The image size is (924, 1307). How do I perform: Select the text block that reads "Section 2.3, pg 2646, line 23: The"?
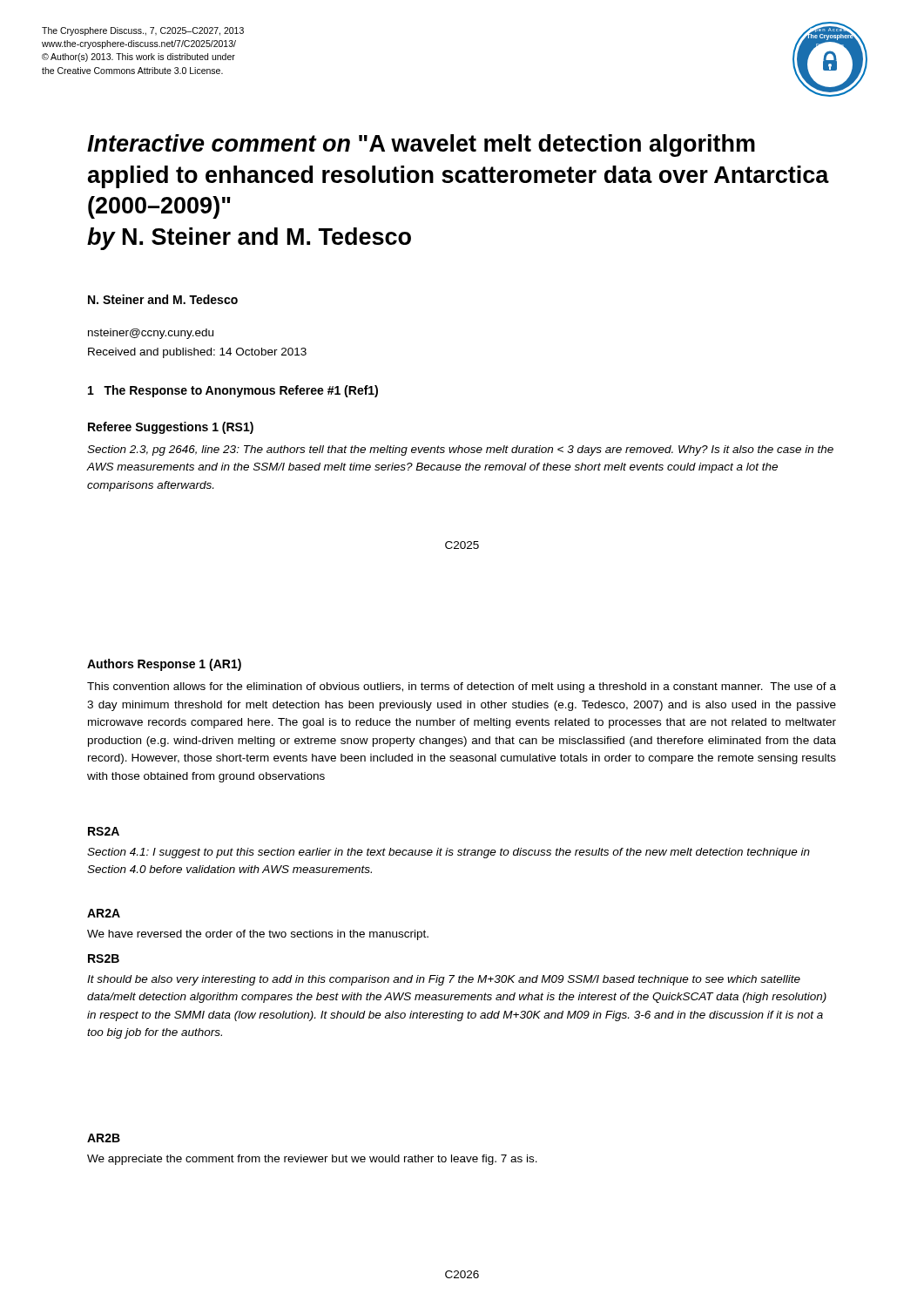(x=462, y=467)
